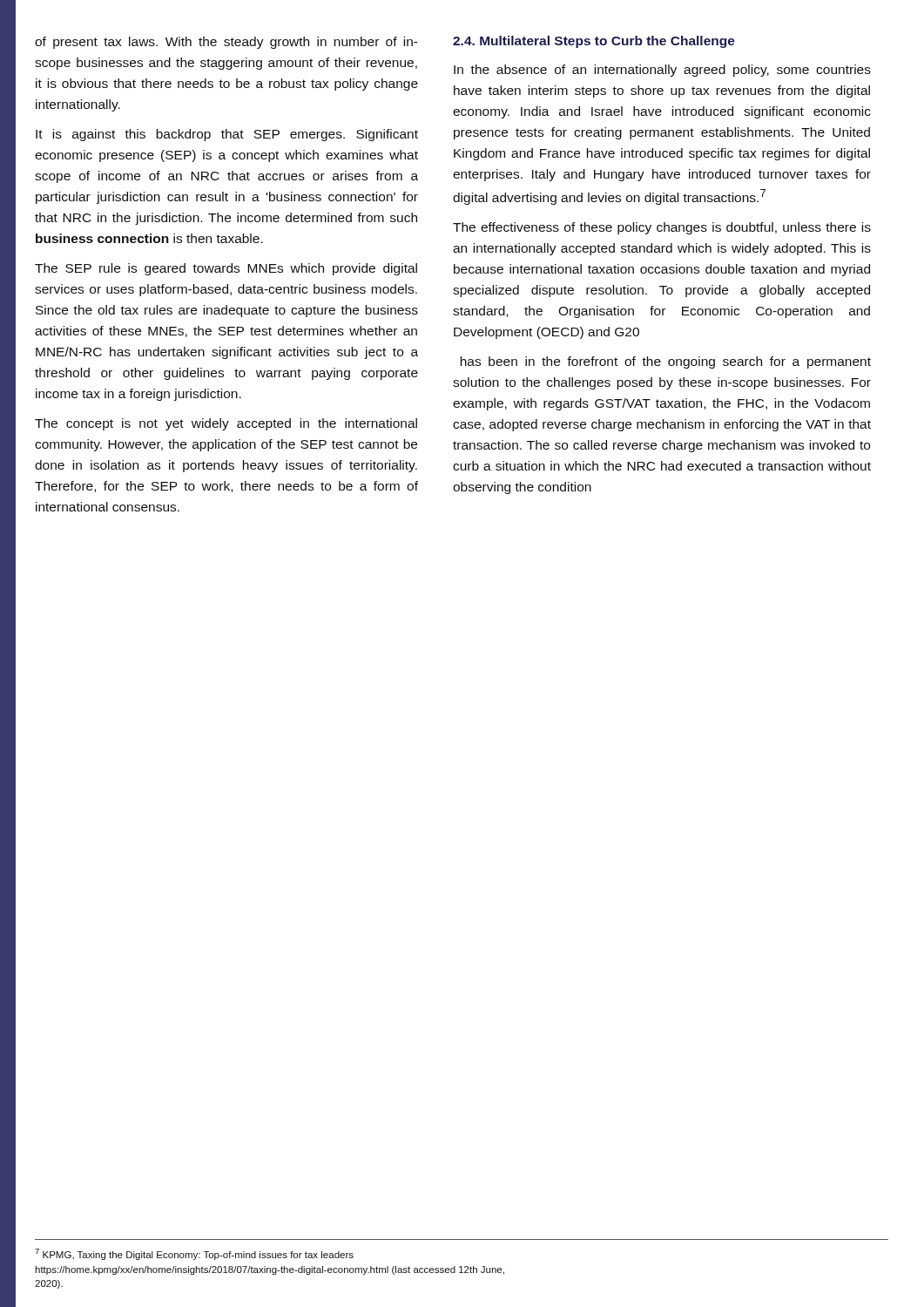
Task: Locate the block of text that opens with "7 KPMG, Taxing the Digital Economy:"
Action: tap(462, 1268)
